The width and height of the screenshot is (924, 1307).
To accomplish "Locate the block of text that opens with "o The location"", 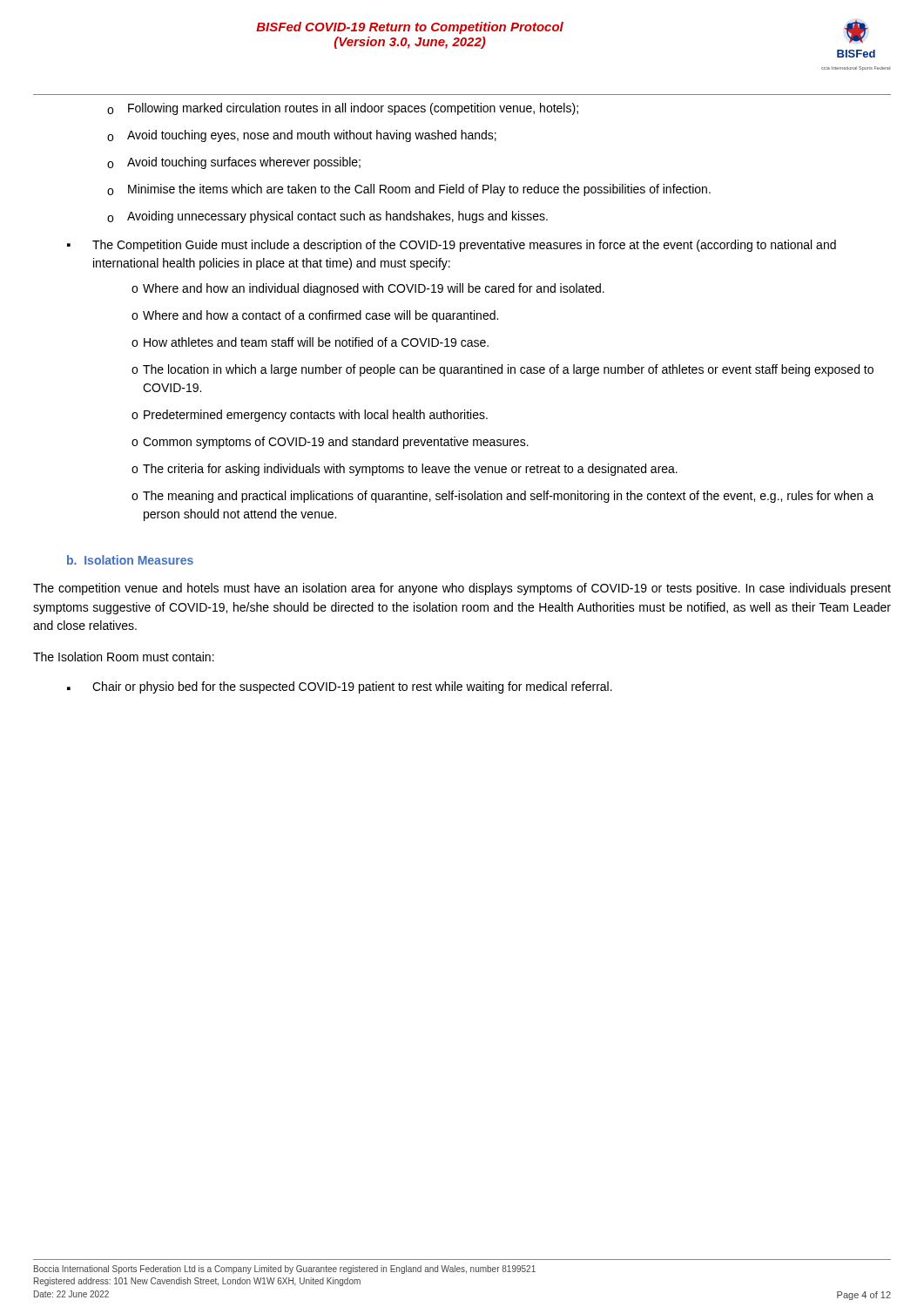I will (x=509, y=379).
